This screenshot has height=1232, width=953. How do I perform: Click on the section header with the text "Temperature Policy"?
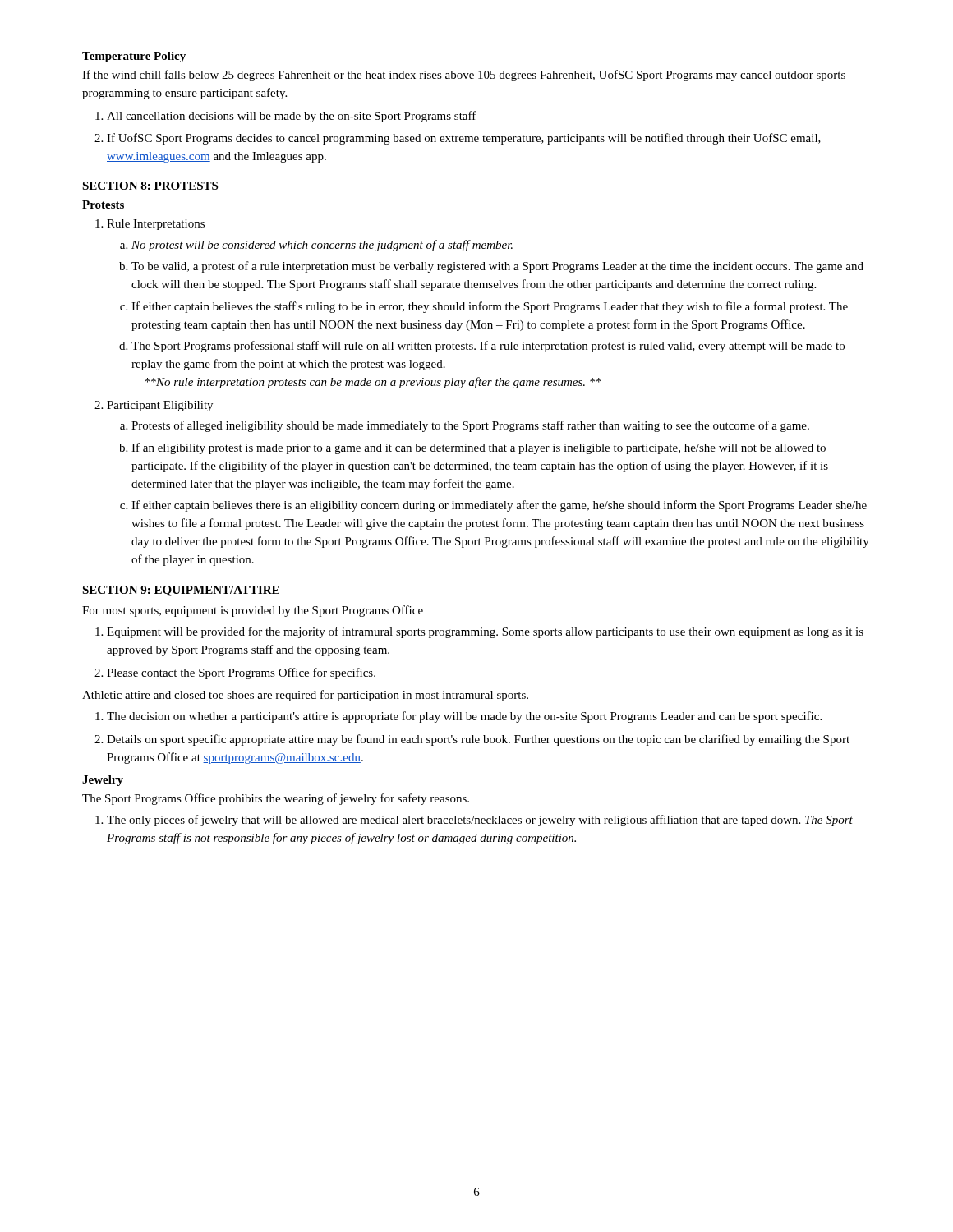point(134,56)
